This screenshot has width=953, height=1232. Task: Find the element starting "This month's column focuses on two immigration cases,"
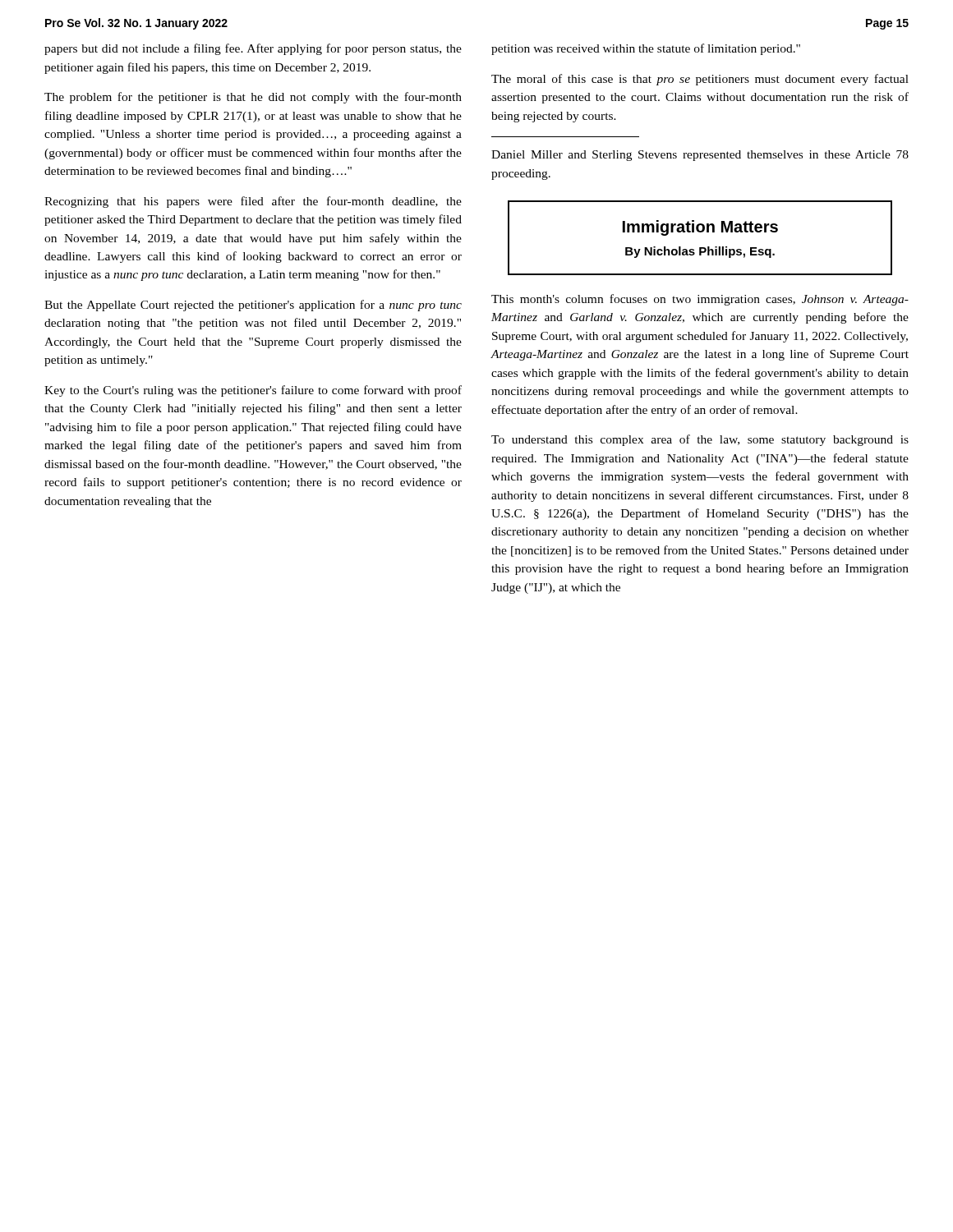[x=700, y=354]
